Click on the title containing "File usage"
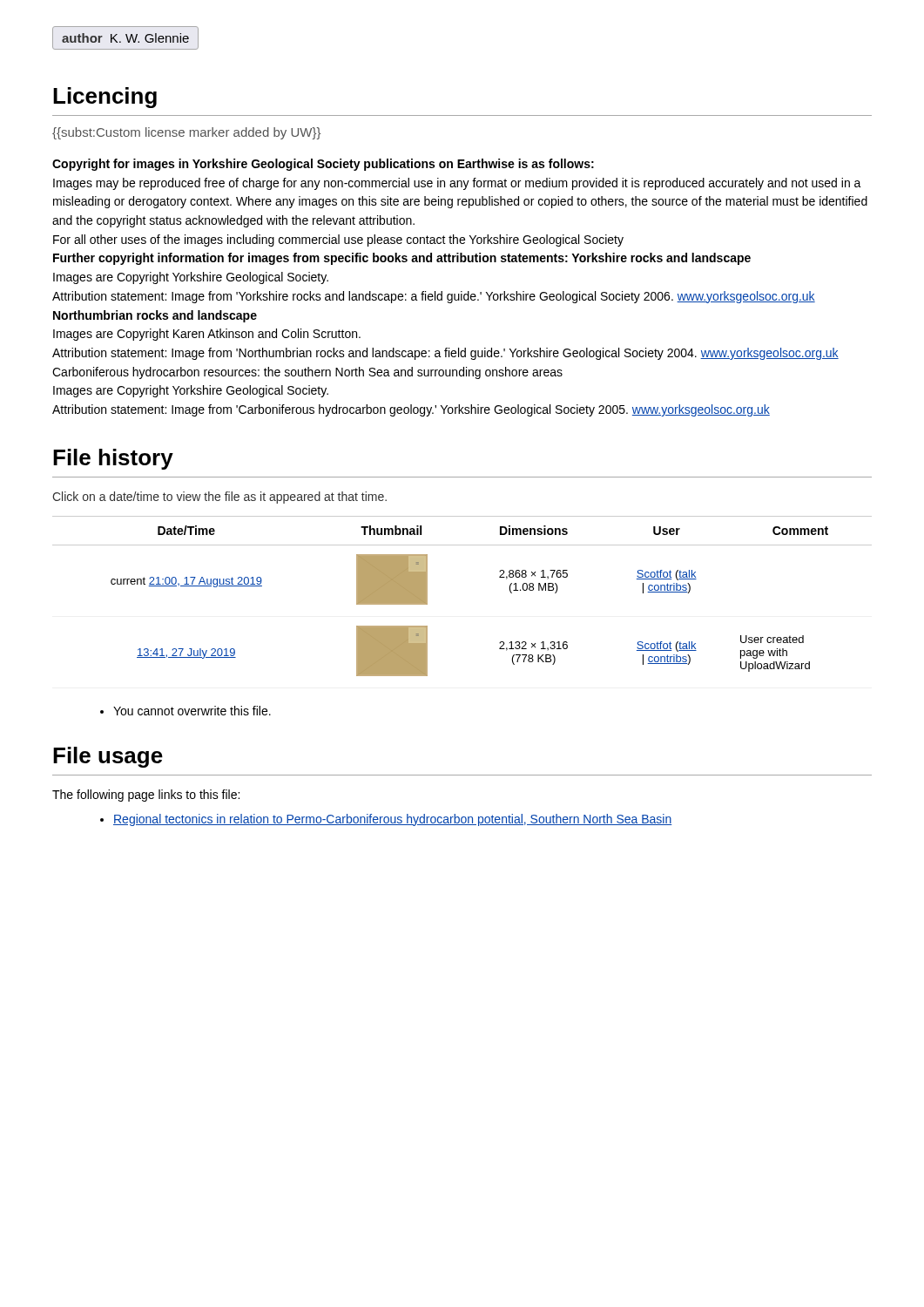The width and height of the screenshot is (924, 1307). [108, 757]
